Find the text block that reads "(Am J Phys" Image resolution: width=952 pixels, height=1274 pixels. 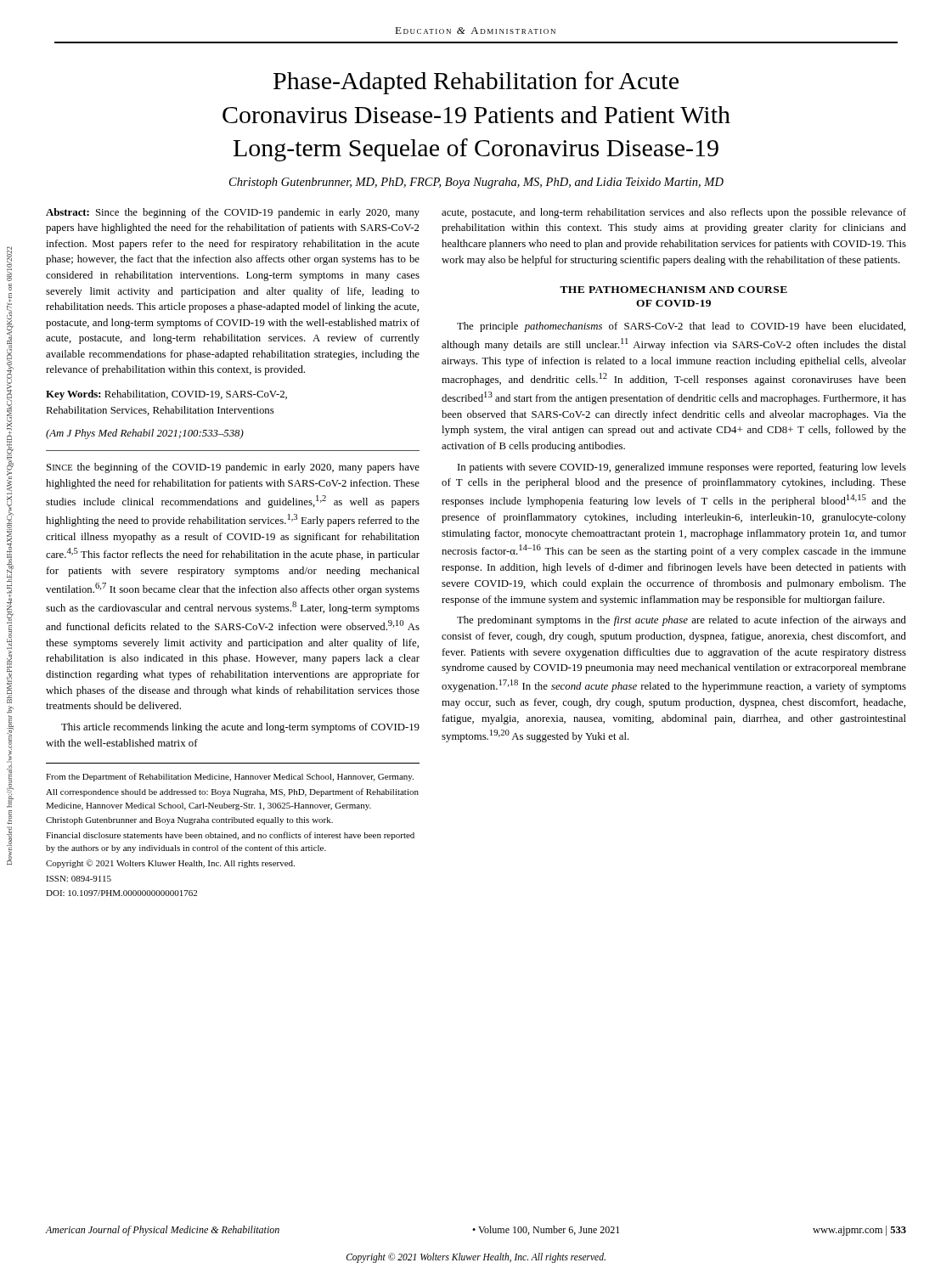coord(145,433)
